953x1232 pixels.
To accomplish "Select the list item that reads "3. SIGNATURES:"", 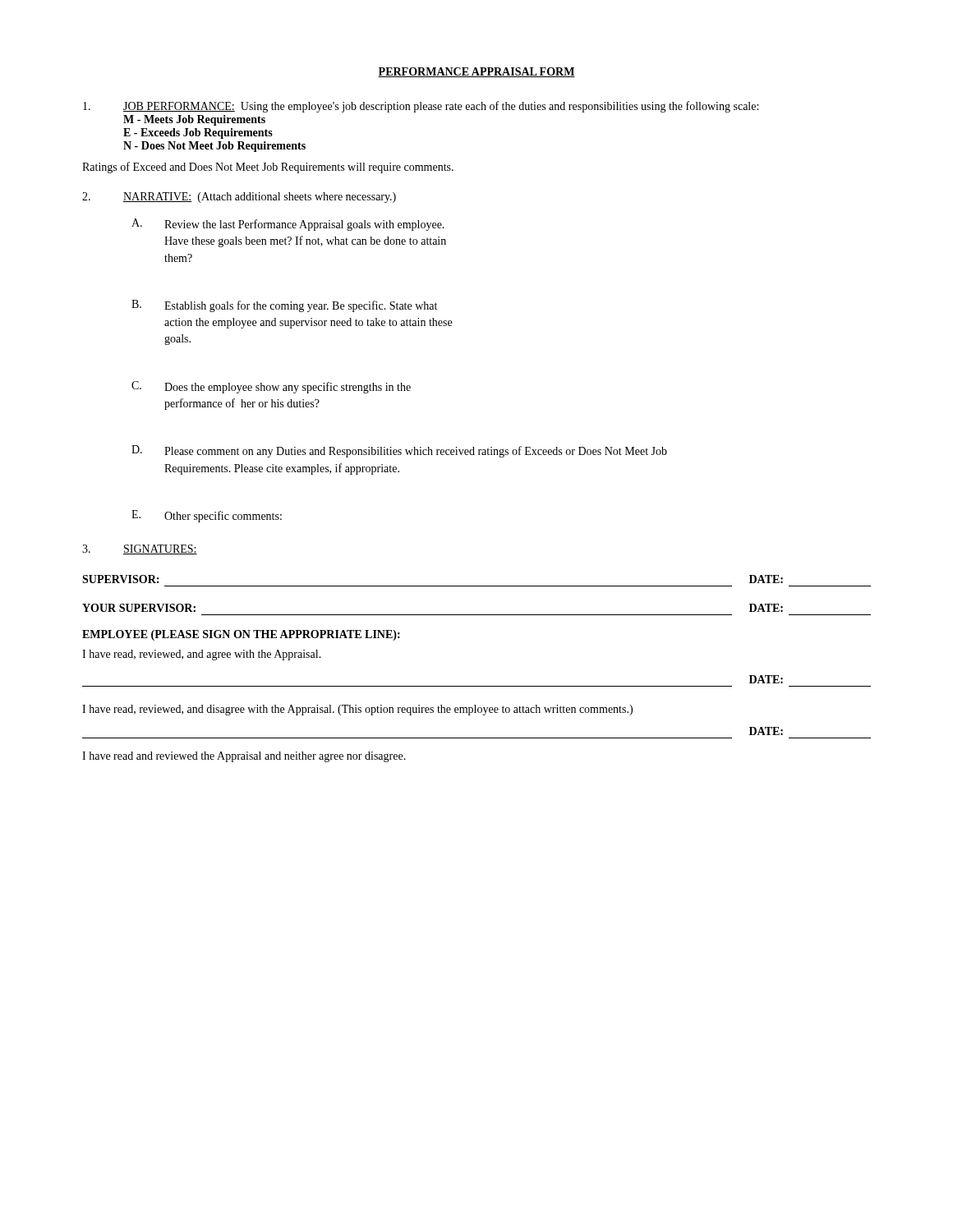I will click(x=140, y=549).
